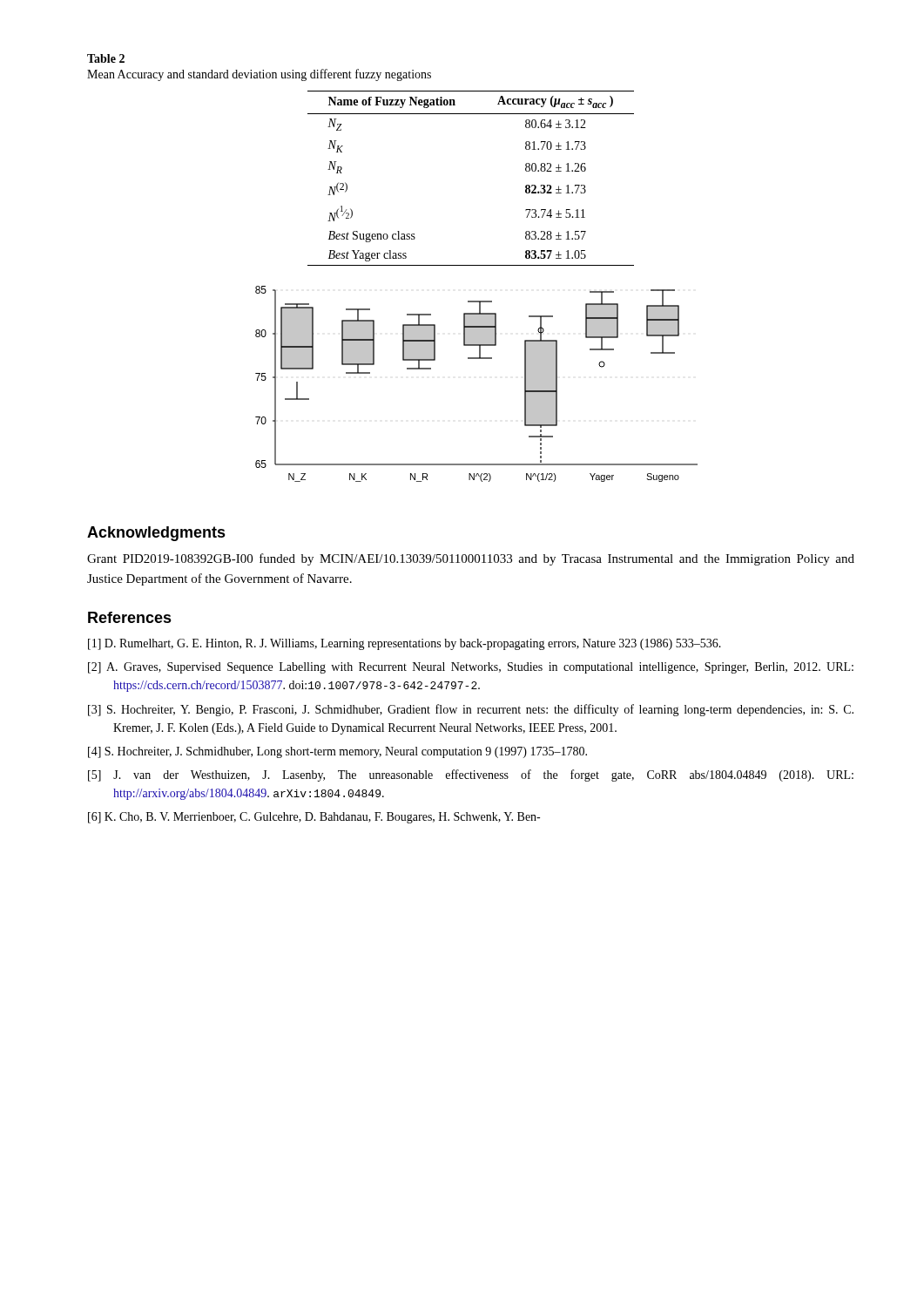Select the table that reads "N K"
Viewport: 924px width, 1307px height.
pyautogui.click(x=471, y=178)
